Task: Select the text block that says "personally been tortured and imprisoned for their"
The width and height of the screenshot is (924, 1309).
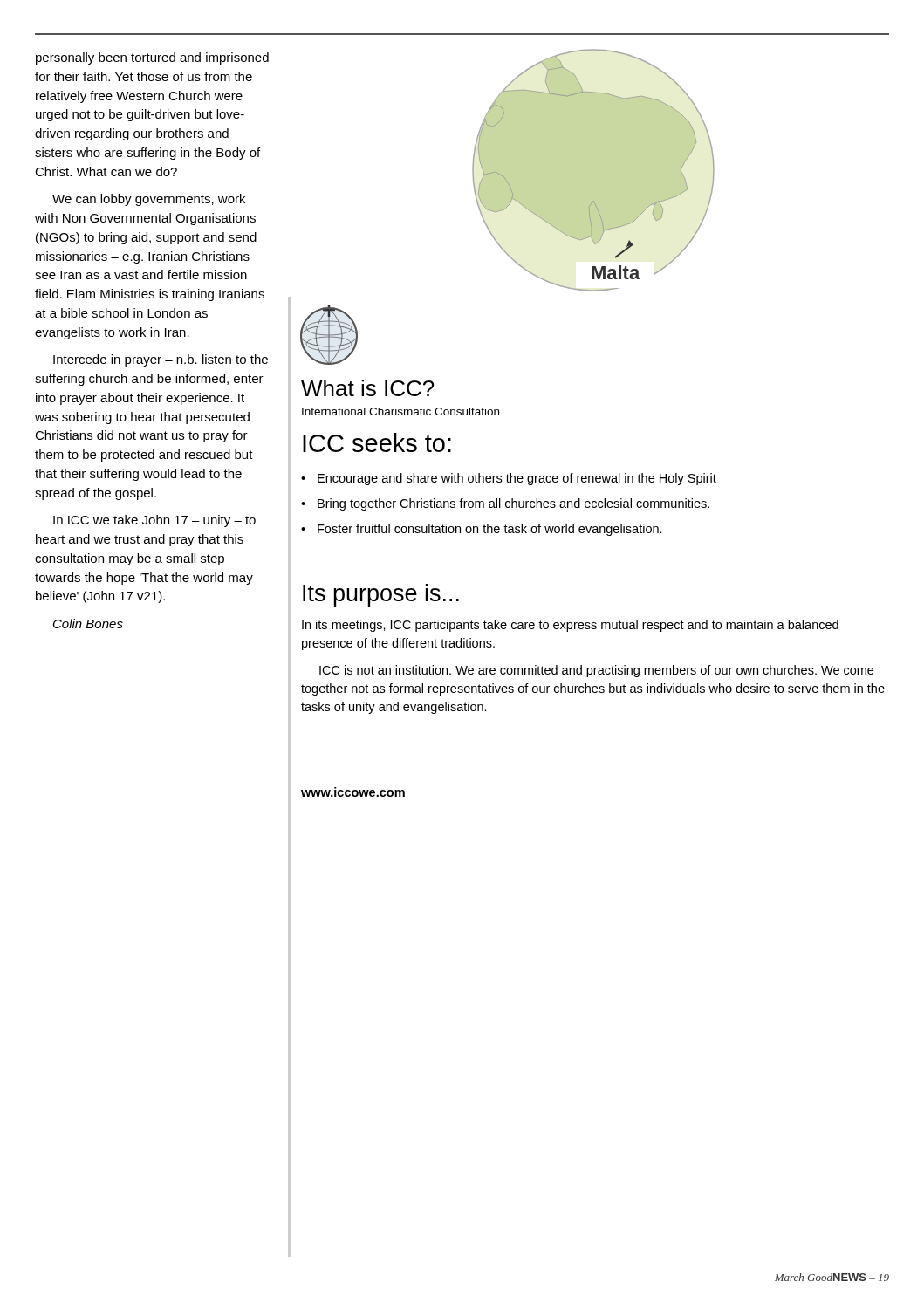Action: (153, 341)
